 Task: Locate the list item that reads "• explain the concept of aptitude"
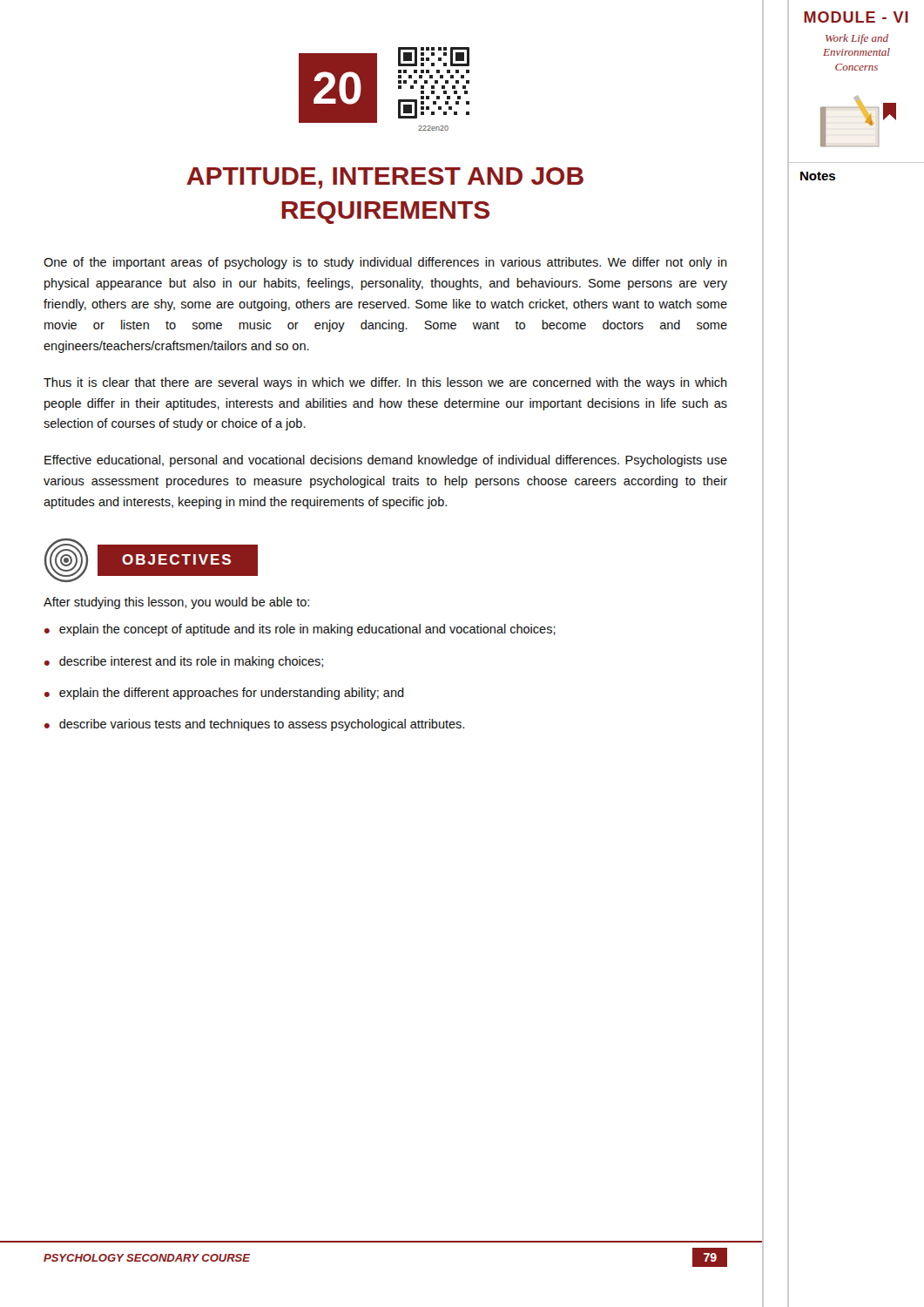300,631
